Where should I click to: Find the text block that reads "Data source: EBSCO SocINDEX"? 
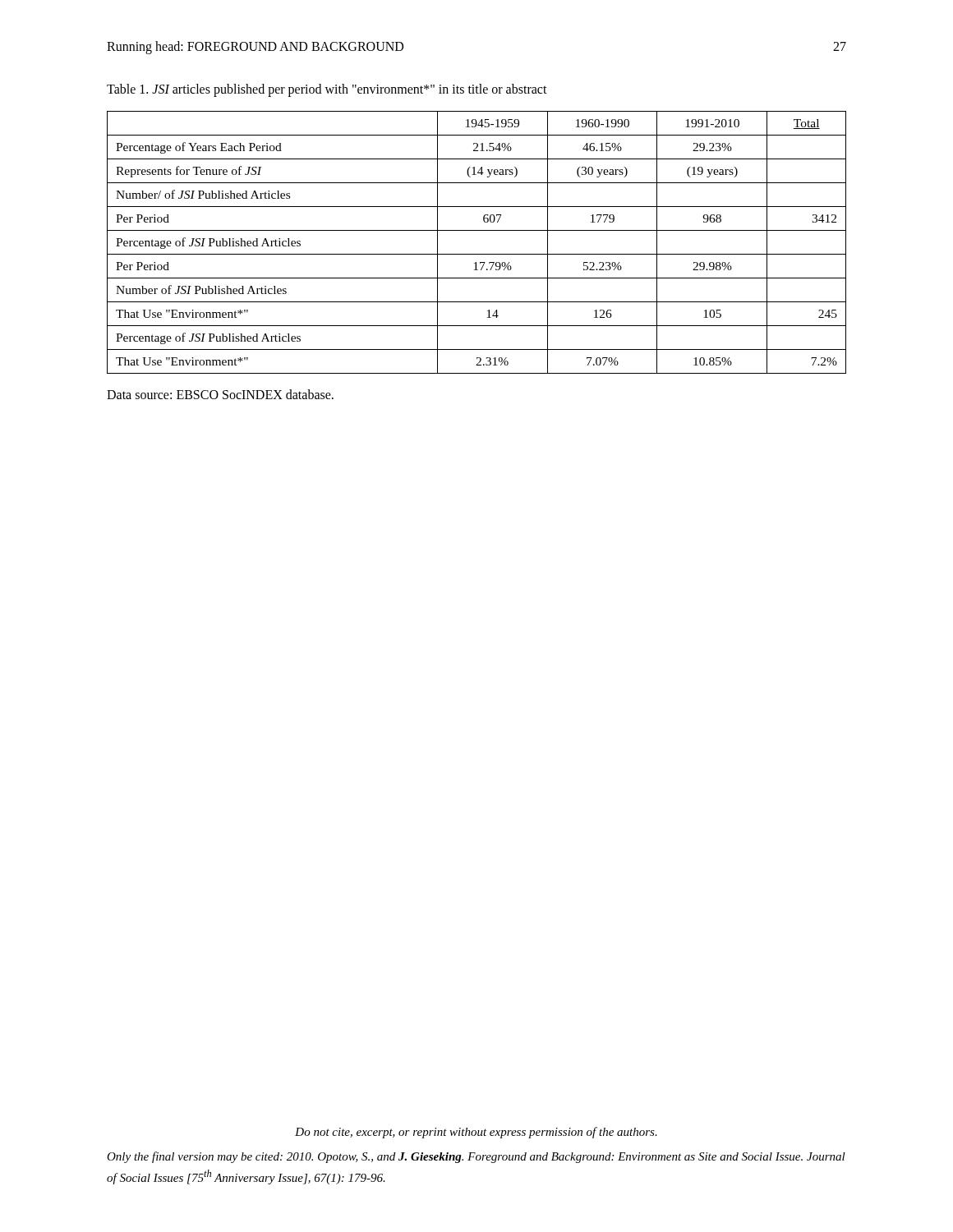[221, 395]
